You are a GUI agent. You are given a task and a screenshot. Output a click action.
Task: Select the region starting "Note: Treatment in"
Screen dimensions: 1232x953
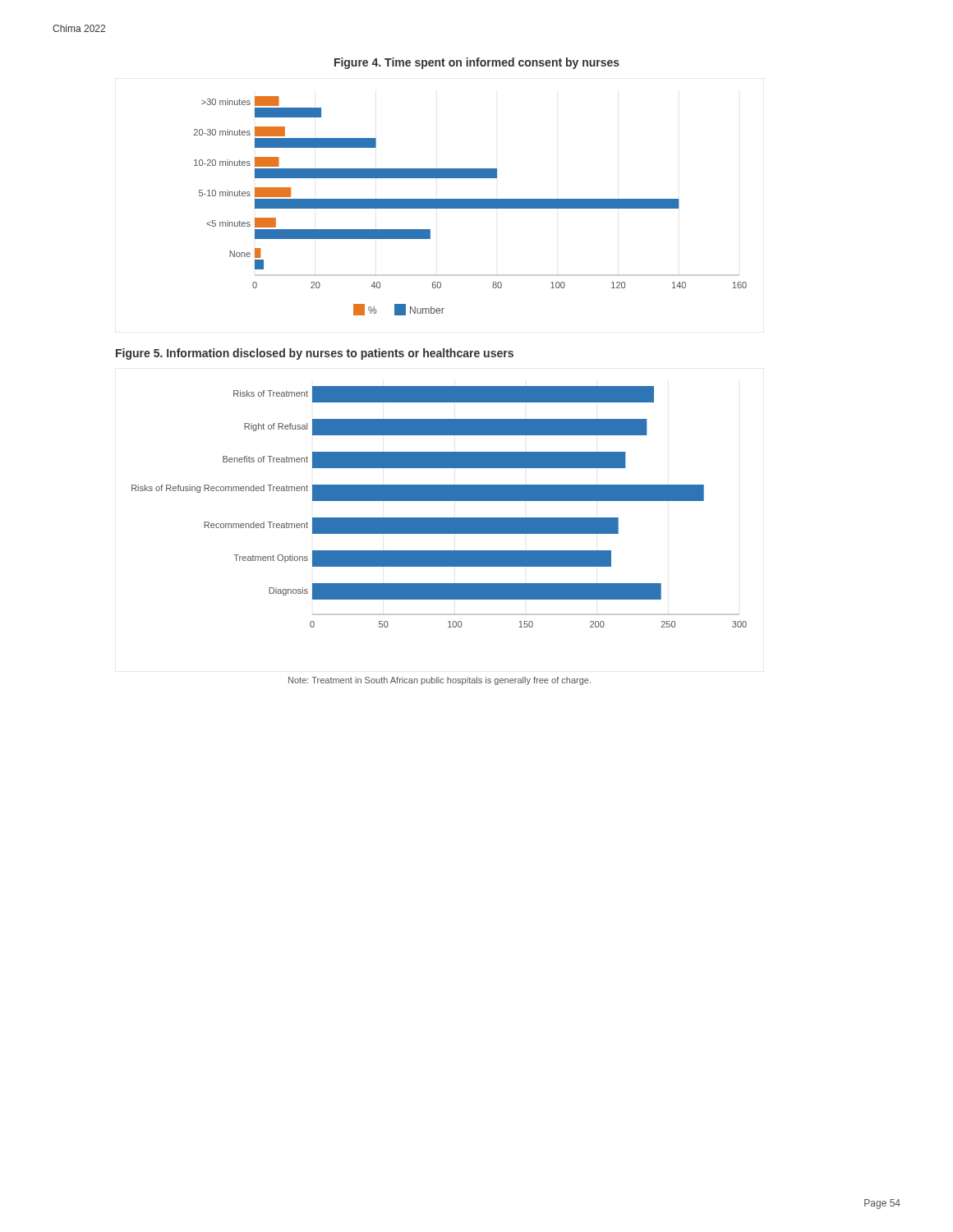click(x=440, y=680)
